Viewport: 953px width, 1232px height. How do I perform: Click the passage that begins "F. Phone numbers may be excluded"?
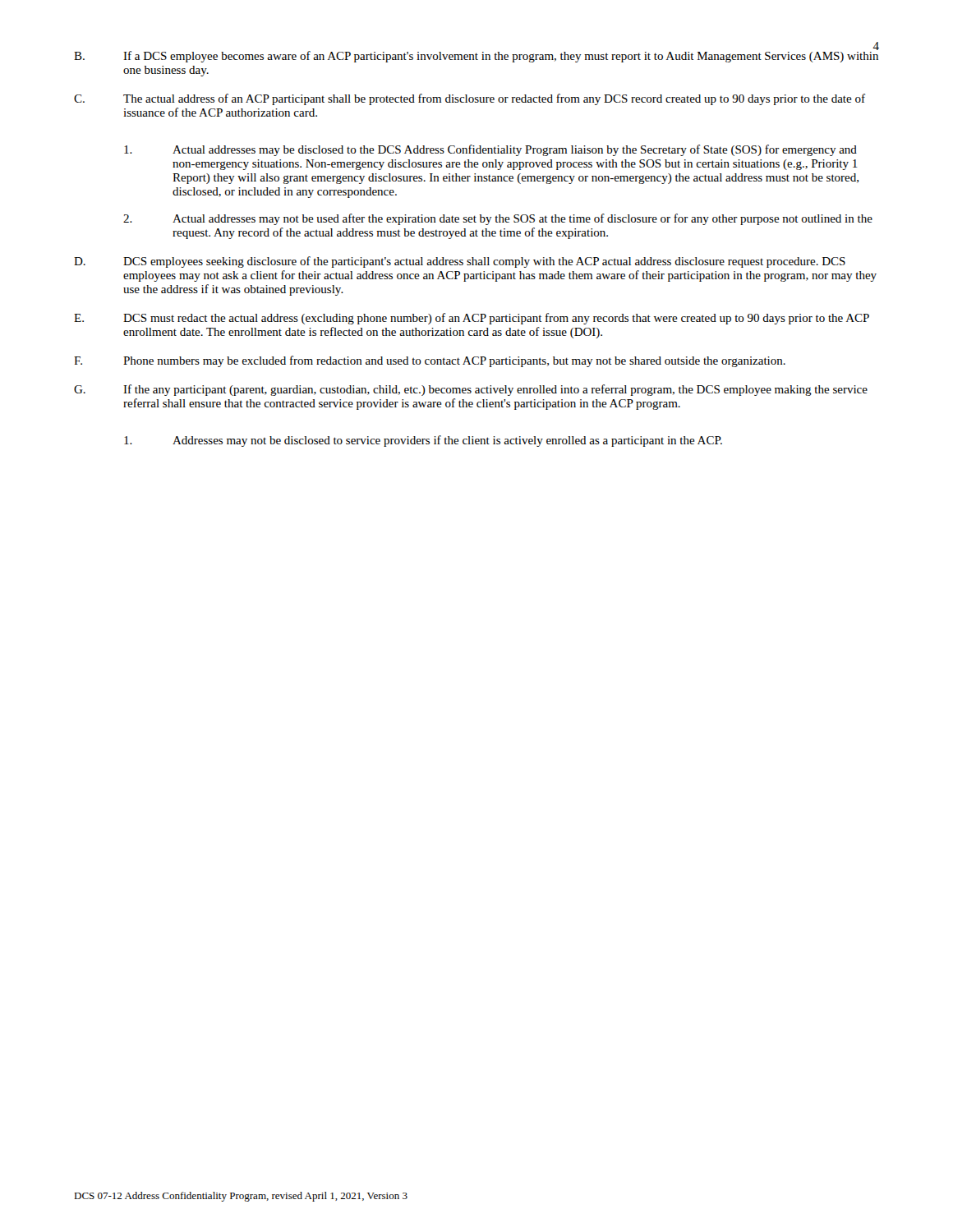click(476, 361)
